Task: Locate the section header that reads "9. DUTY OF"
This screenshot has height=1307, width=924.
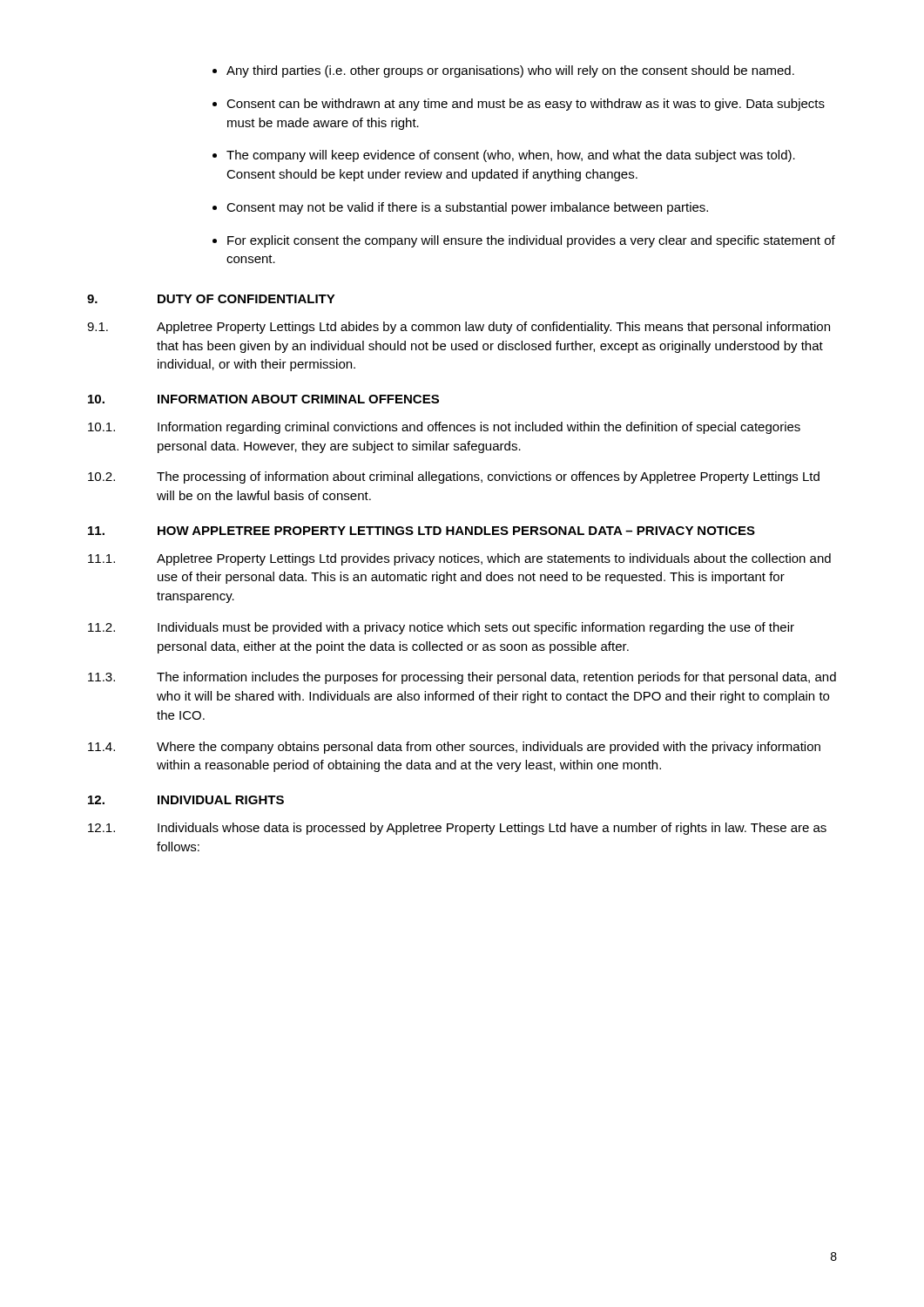Action: (211, 299)
